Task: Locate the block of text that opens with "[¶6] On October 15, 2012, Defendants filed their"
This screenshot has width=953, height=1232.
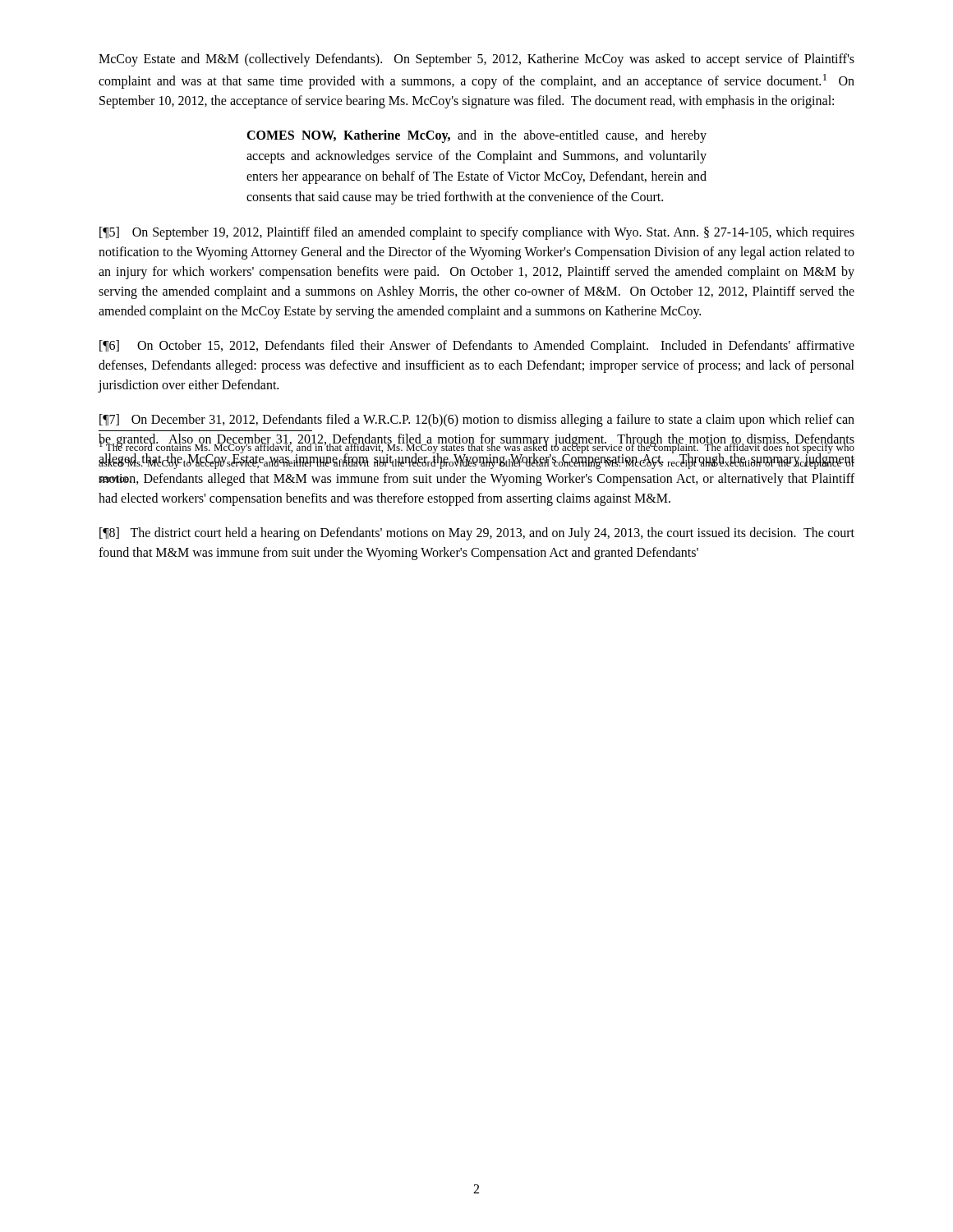Action: [x=476, y=365]
